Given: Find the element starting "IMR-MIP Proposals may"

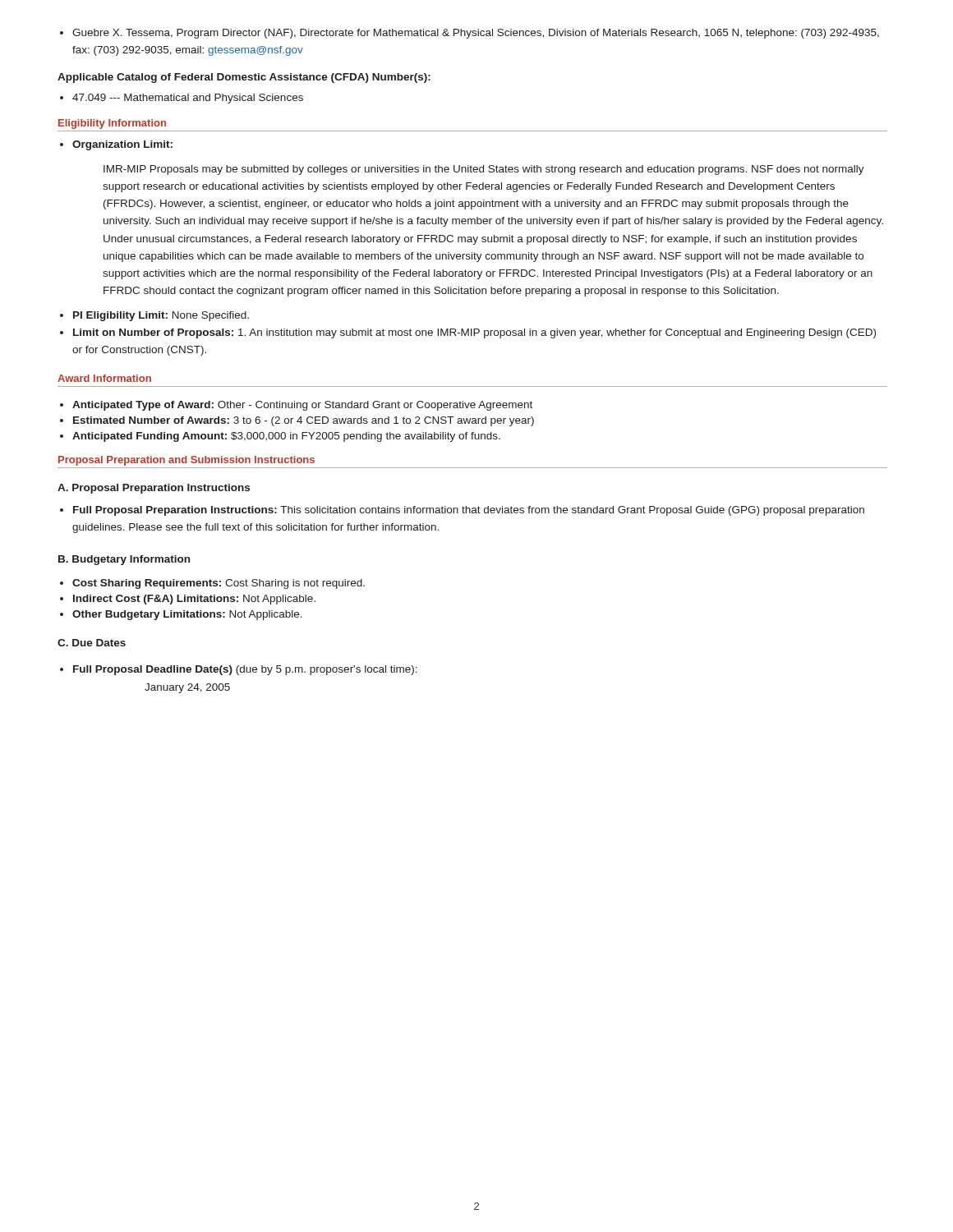Looking at the screenshot, I should click(493, 230).
